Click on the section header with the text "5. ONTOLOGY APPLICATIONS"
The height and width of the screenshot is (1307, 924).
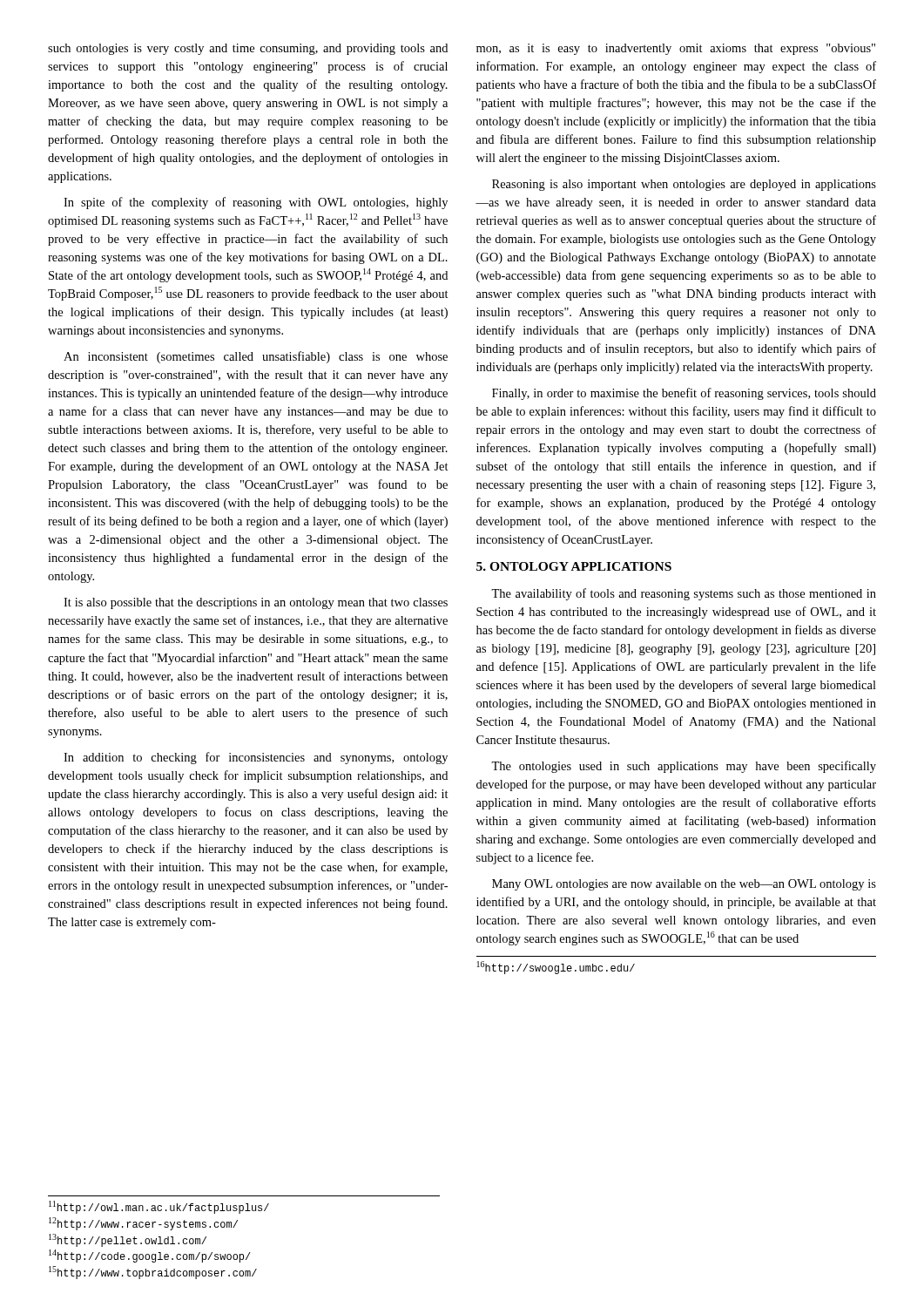coord(676,567)
